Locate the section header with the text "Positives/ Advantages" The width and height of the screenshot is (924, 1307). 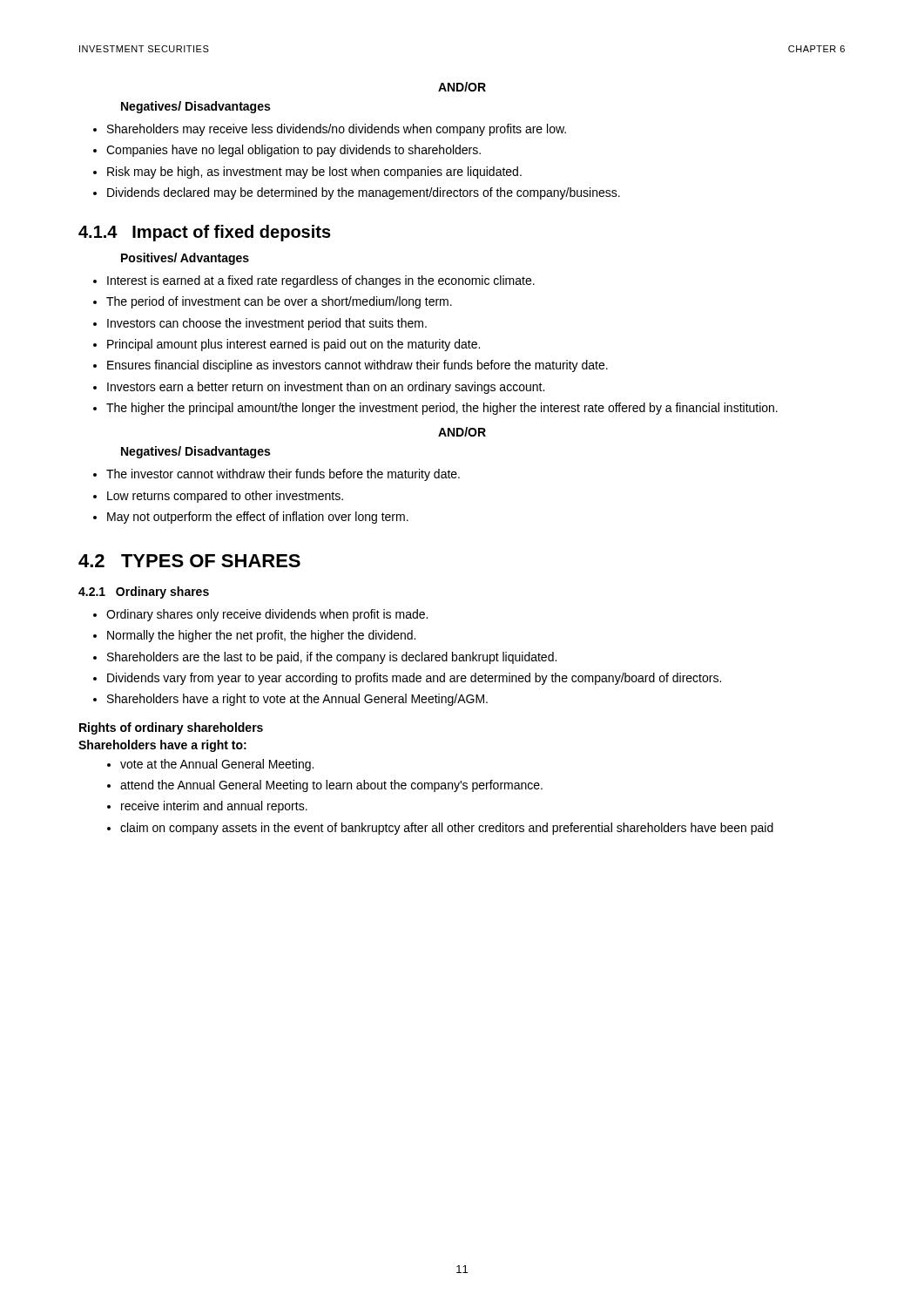tap(185, 258)
